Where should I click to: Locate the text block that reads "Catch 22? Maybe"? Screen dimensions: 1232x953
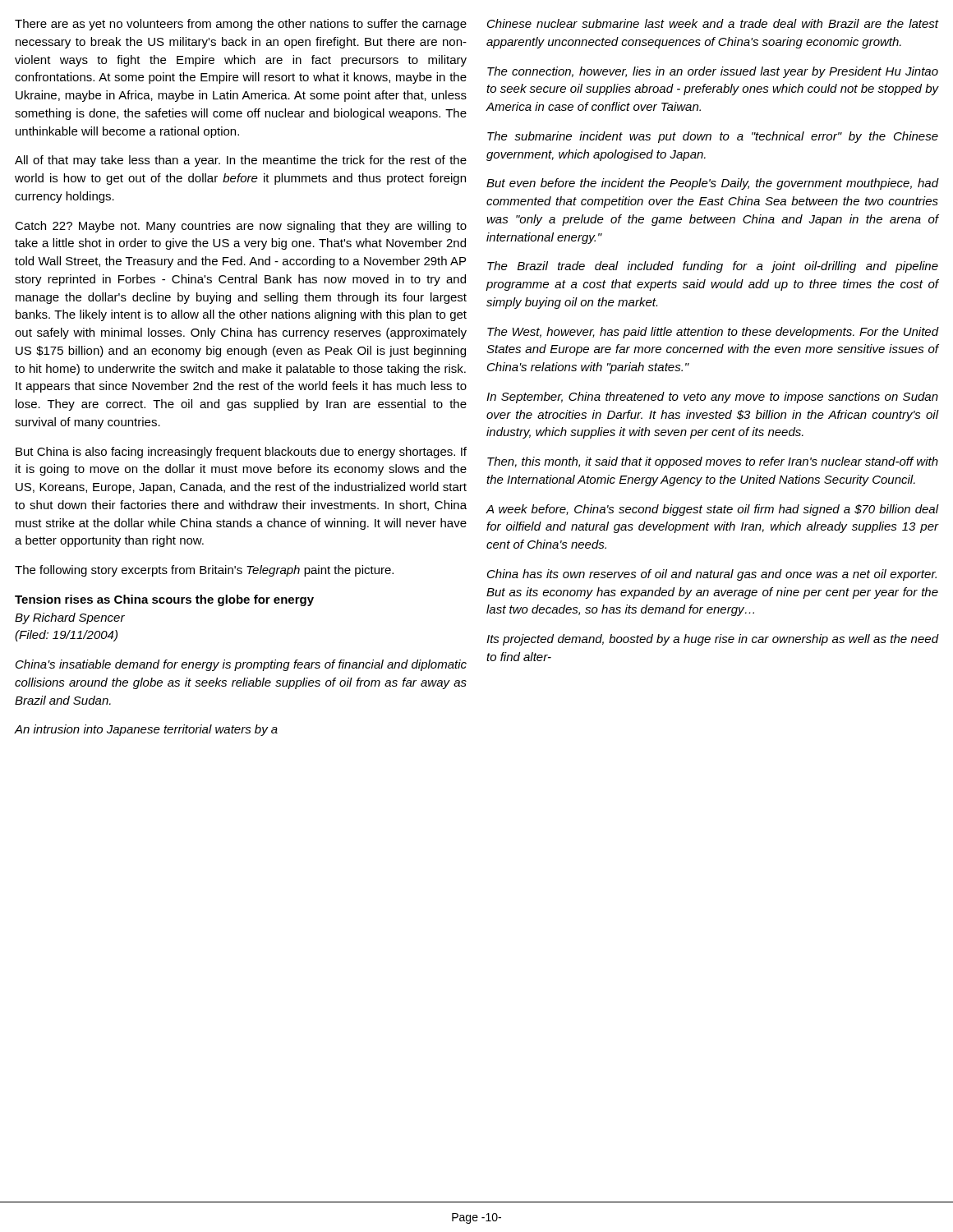[x=241, y=323]
